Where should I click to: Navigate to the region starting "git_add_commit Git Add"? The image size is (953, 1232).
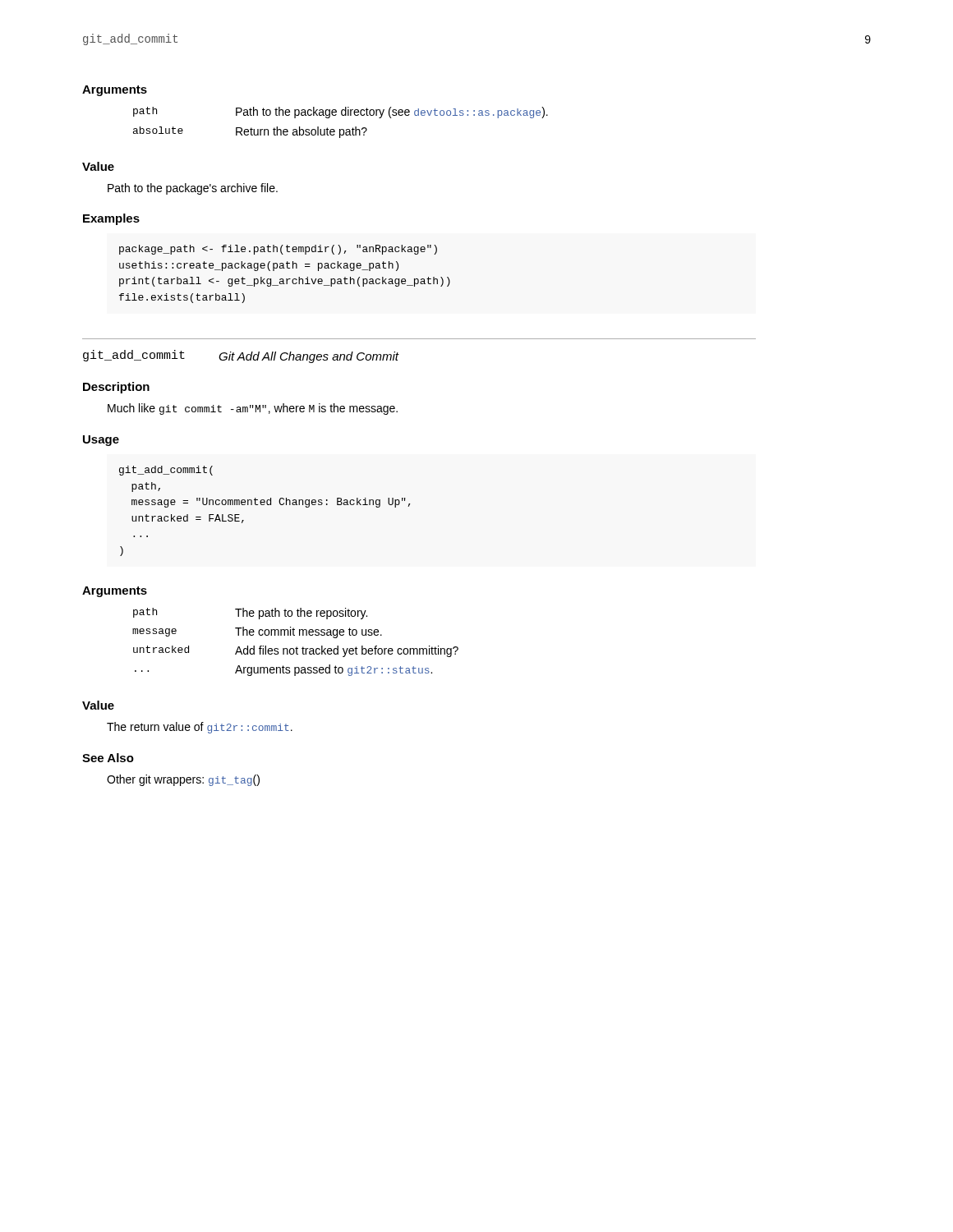pyautogui.click(x=241, y=356)
